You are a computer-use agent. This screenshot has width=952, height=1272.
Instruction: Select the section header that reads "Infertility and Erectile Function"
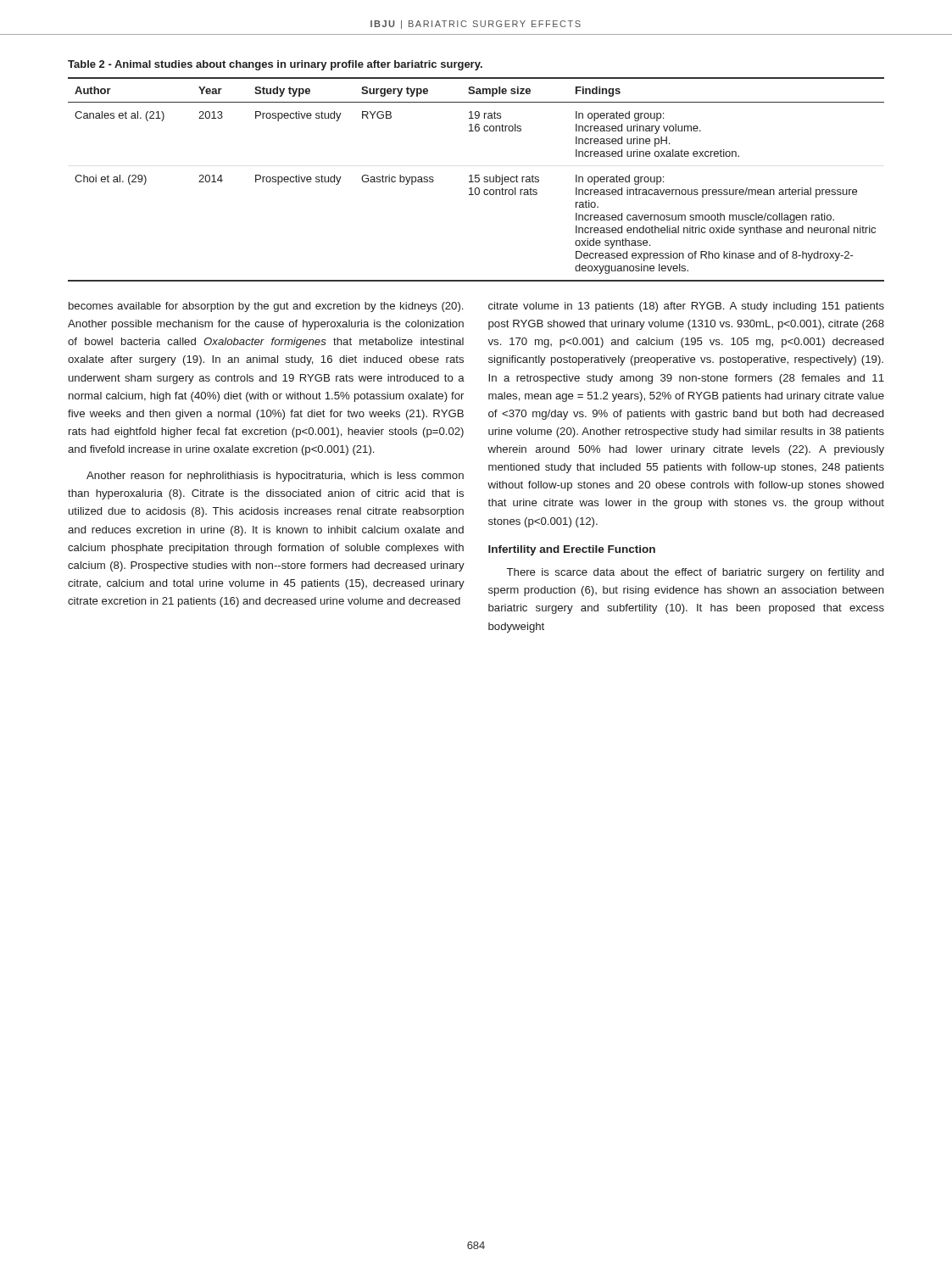point(572,549)
